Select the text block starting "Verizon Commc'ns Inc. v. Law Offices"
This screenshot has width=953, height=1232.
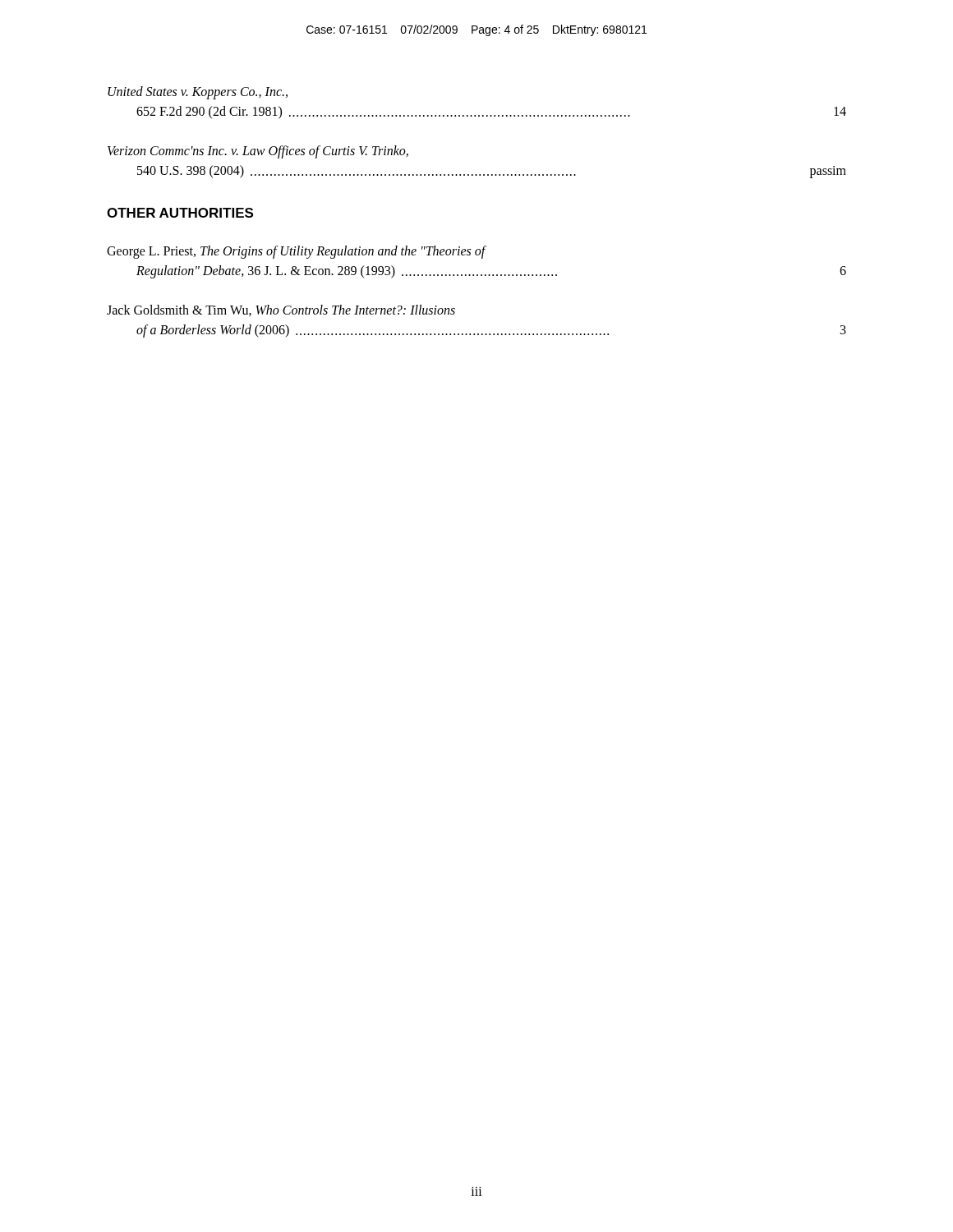(258, 152)
